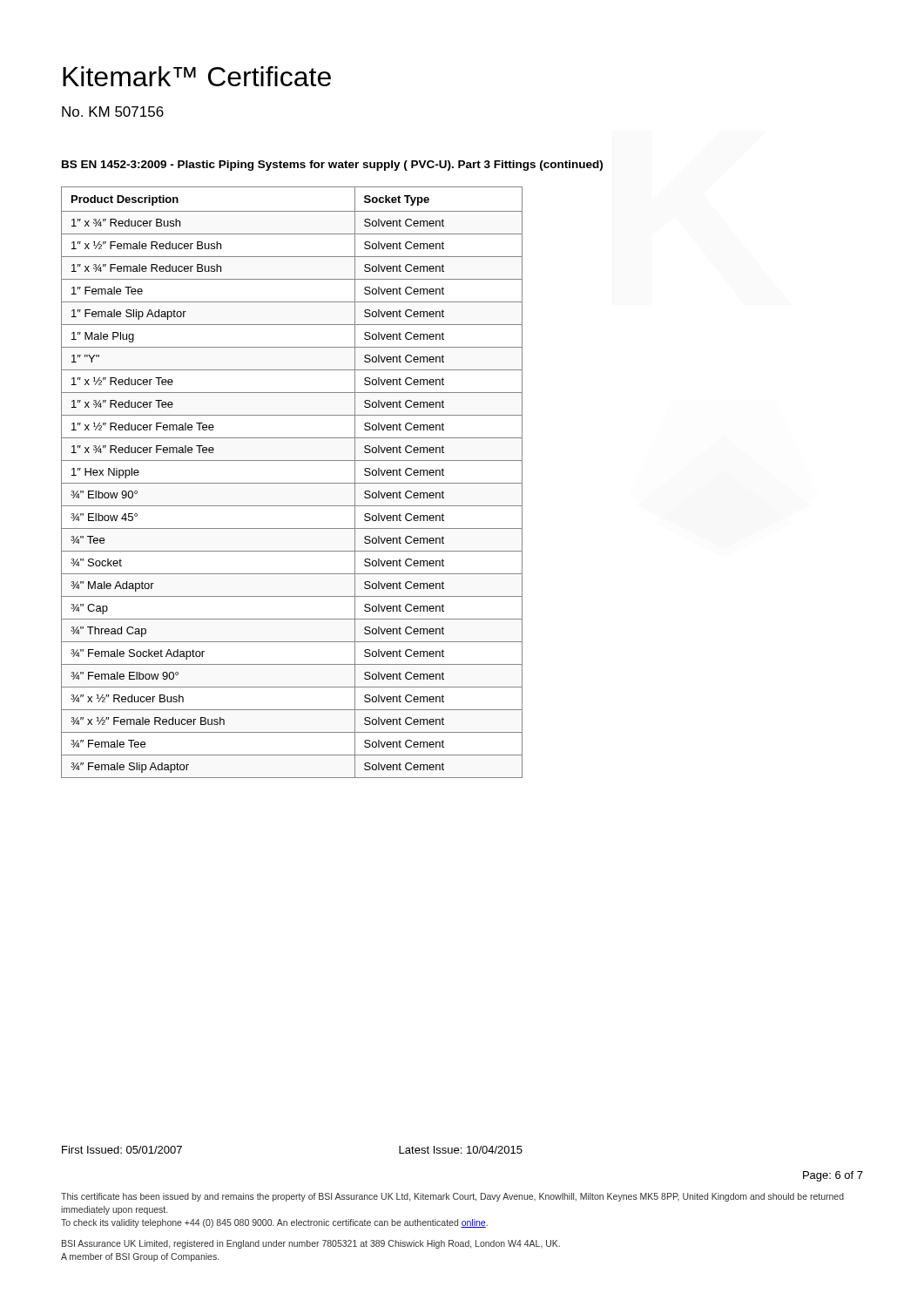Click on the text containing "No. KM 507156"
924x1307 pixels.
[113, 112]
